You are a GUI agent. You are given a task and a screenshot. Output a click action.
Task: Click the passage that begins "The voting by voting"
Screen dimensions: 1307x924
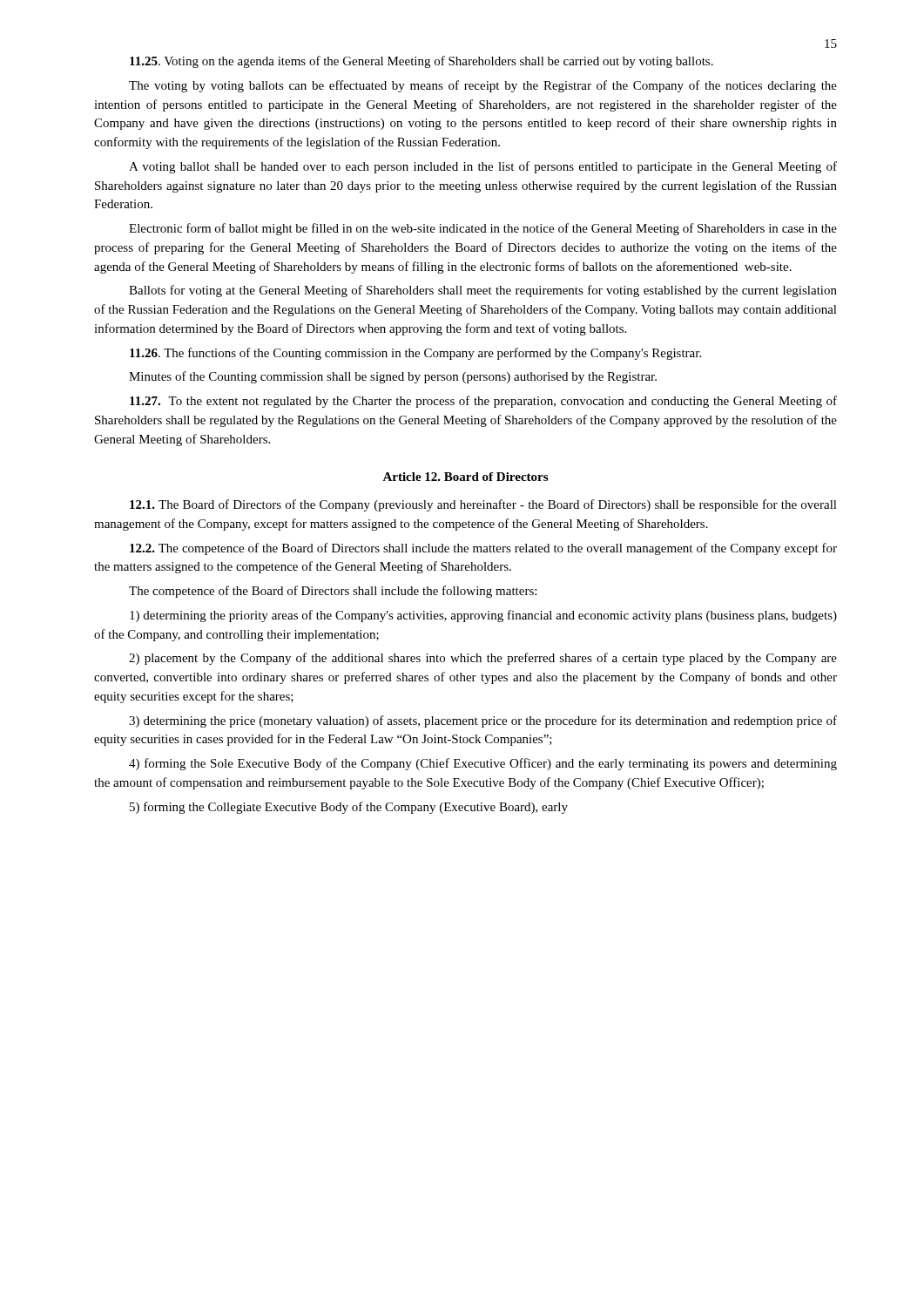point(465,114)
